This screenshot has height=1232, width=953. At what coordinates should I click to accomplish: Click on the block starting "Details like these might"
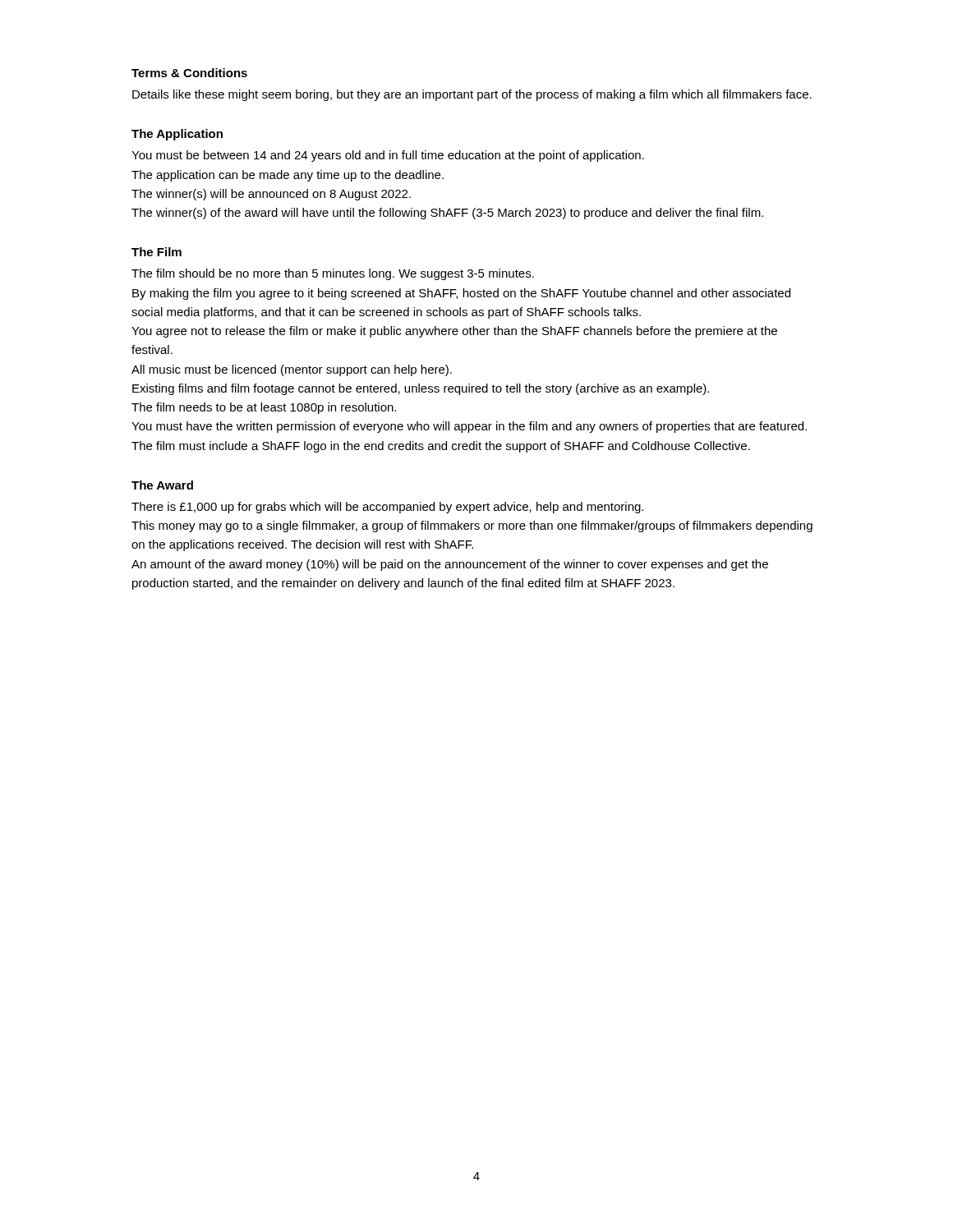(x=472, y=94)
